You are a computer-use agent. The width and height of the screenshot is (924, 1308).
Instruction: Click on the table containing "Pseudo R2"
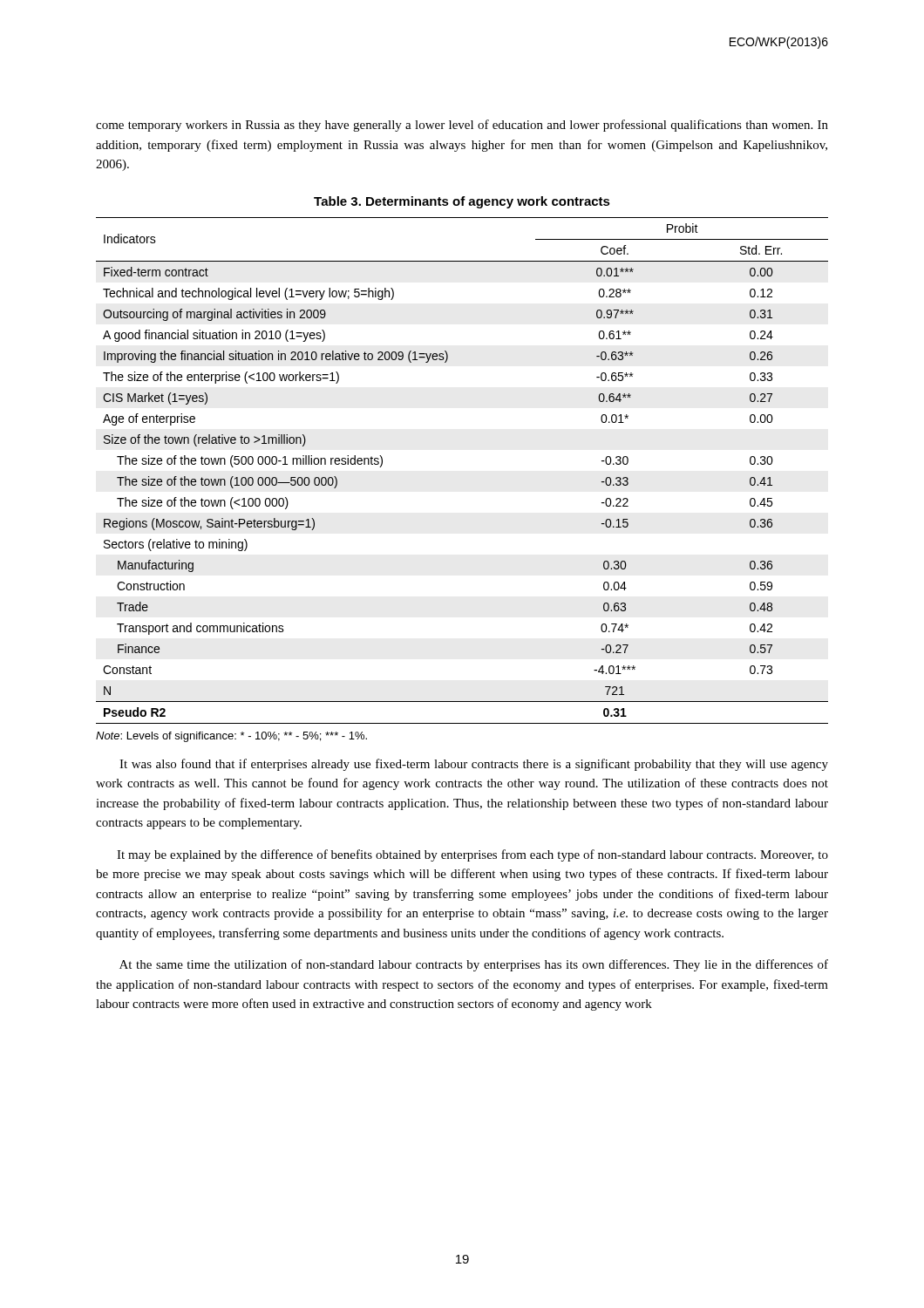(462, 470)
